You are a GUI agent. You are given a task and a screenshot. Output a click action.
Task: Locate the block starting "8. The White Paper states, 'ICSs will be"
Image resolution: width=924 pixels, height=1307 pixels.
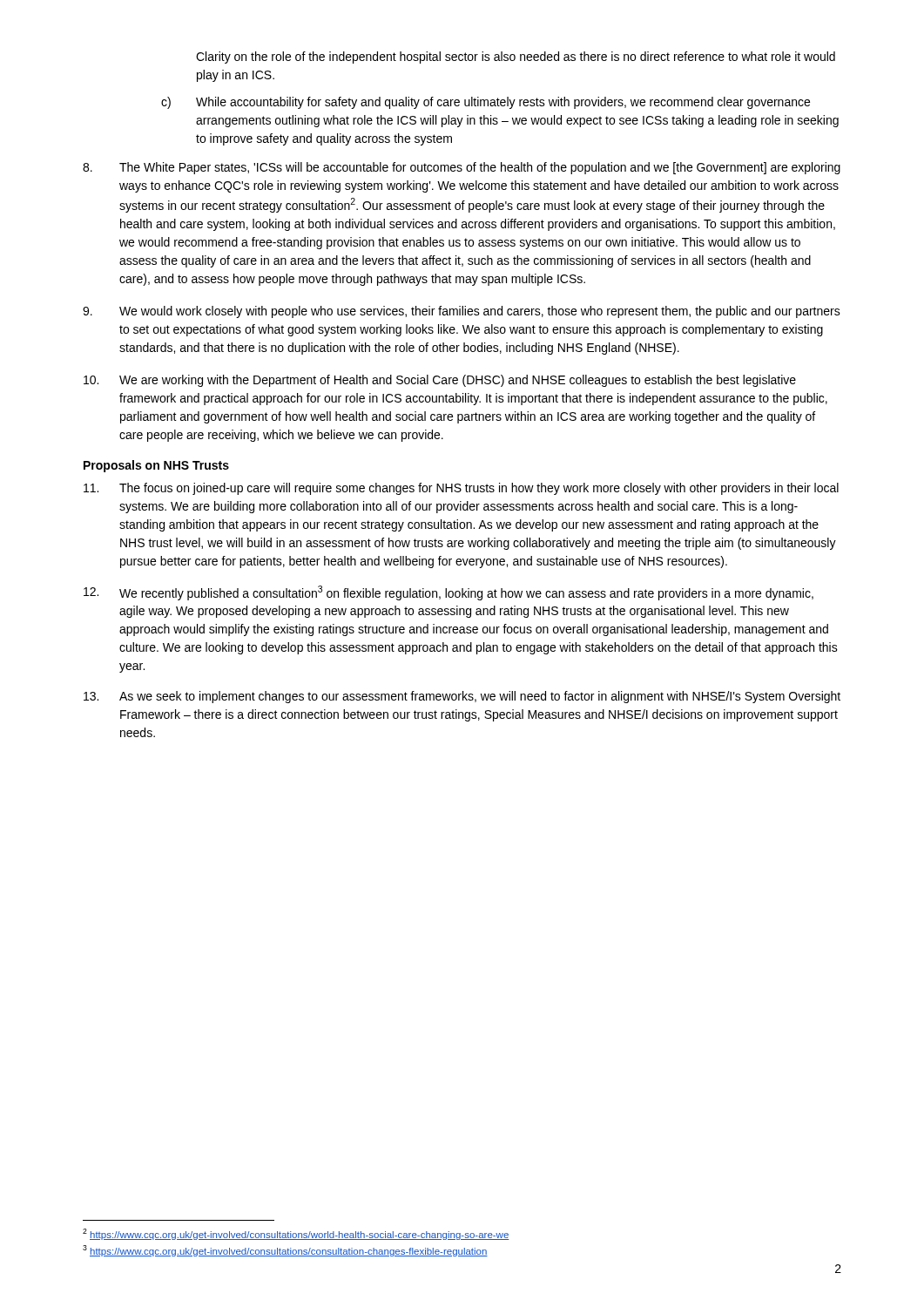[462, 223]
